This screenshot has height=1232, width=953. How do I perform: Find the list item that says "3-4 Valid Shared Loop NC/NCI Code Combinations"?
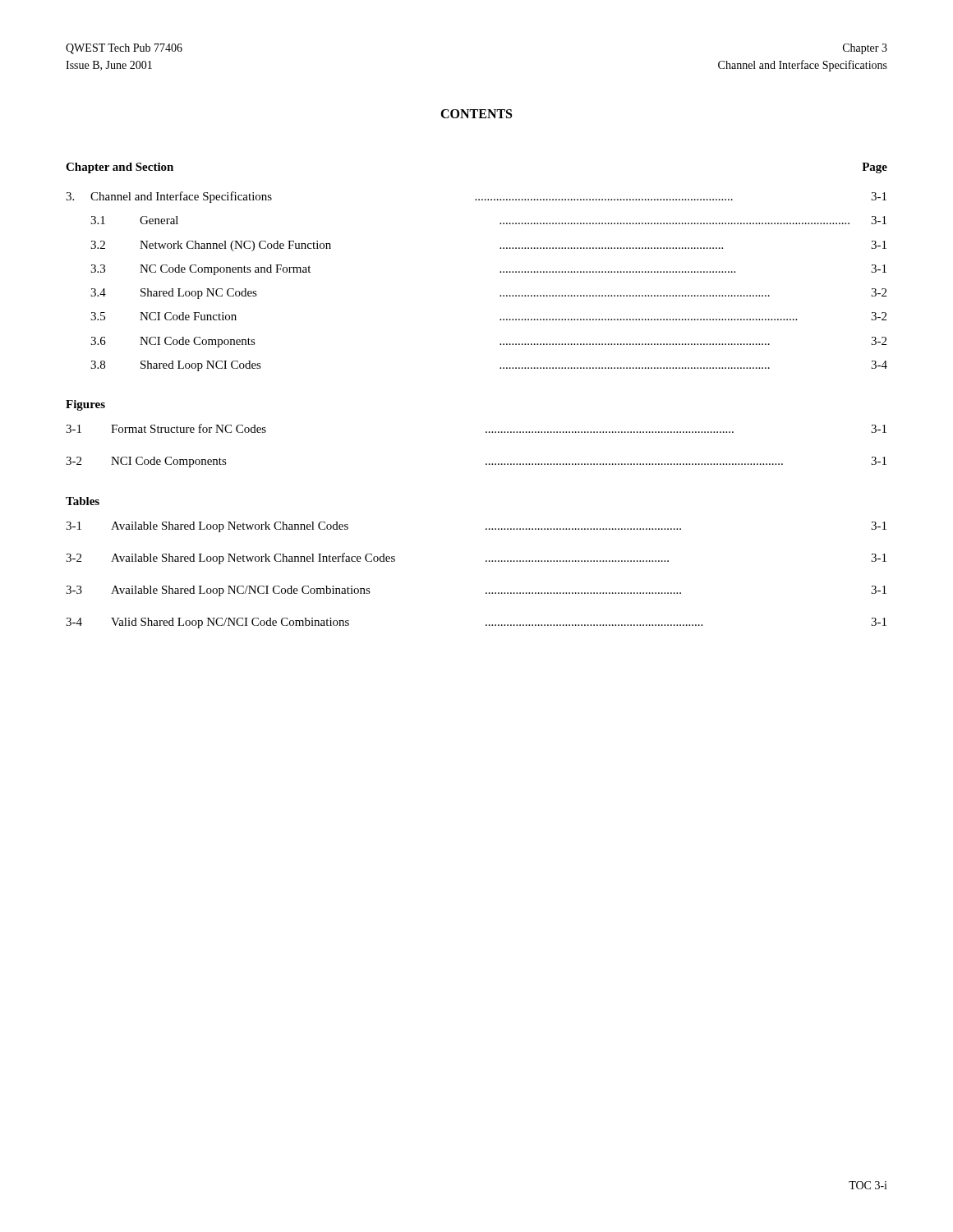[476, 622]
